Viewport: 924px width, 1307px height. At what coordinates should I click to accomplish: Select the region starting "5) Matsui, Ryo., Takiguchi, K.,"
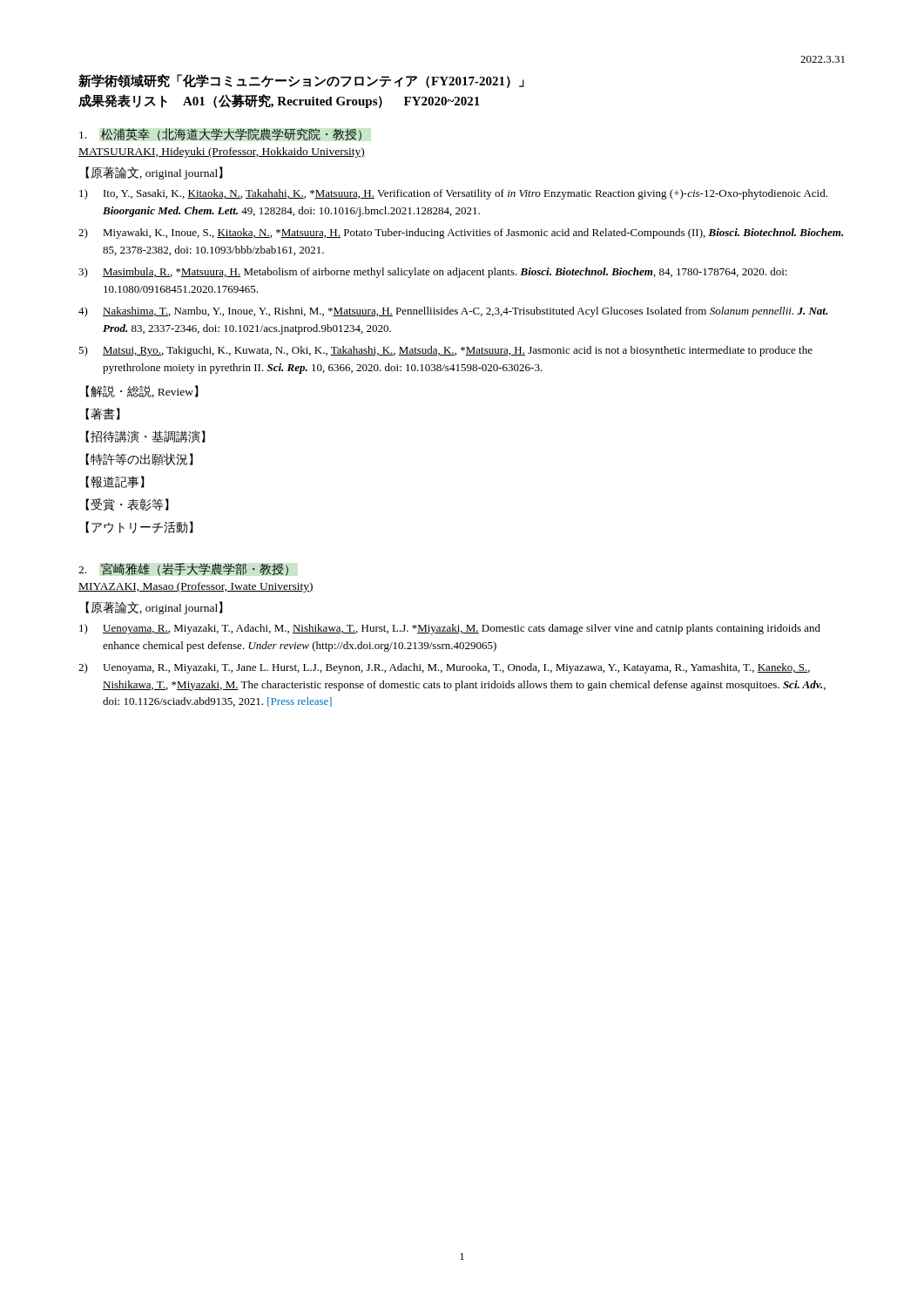point(462,359)
